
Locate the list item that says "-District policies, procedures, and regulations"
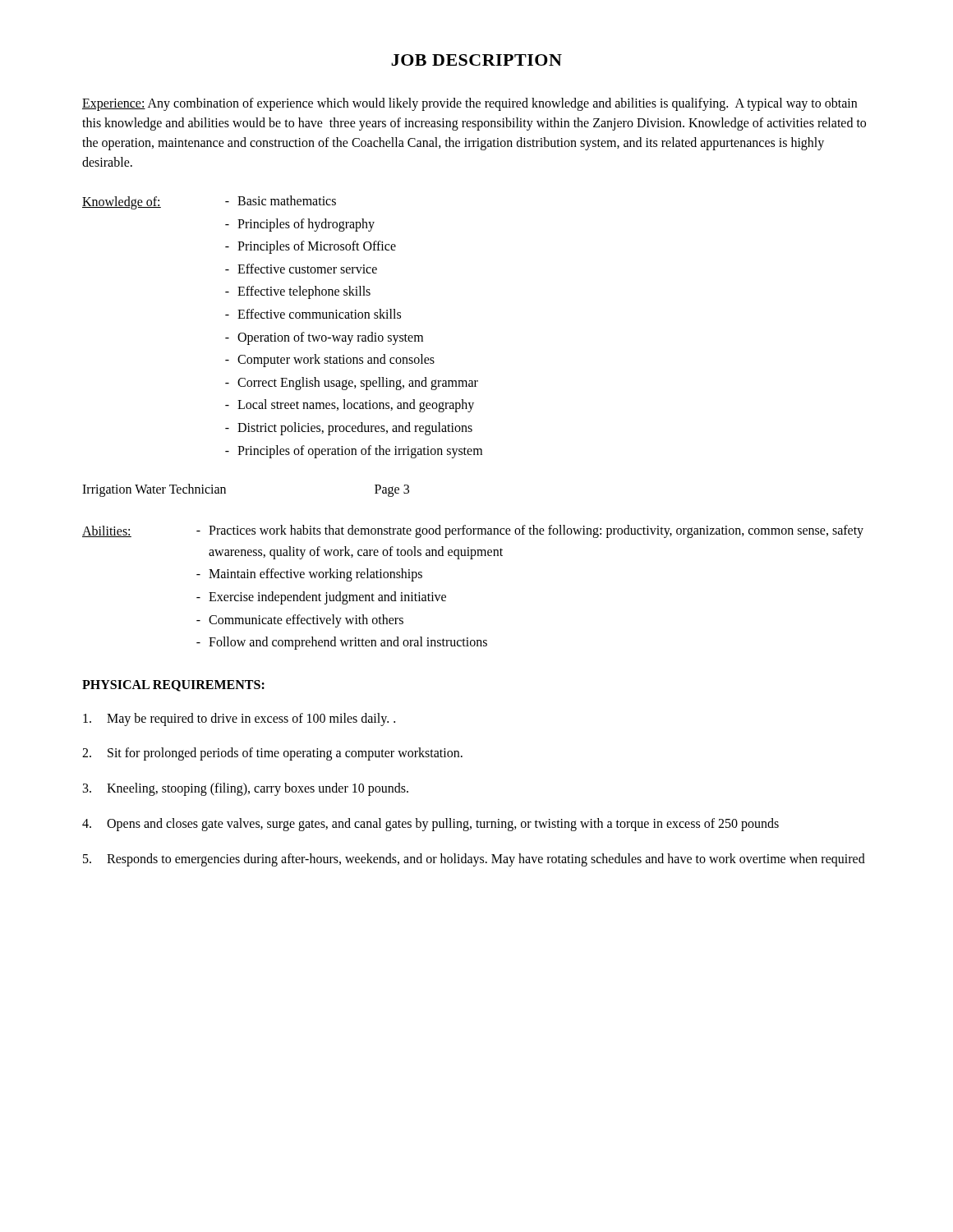pos(341,428)
